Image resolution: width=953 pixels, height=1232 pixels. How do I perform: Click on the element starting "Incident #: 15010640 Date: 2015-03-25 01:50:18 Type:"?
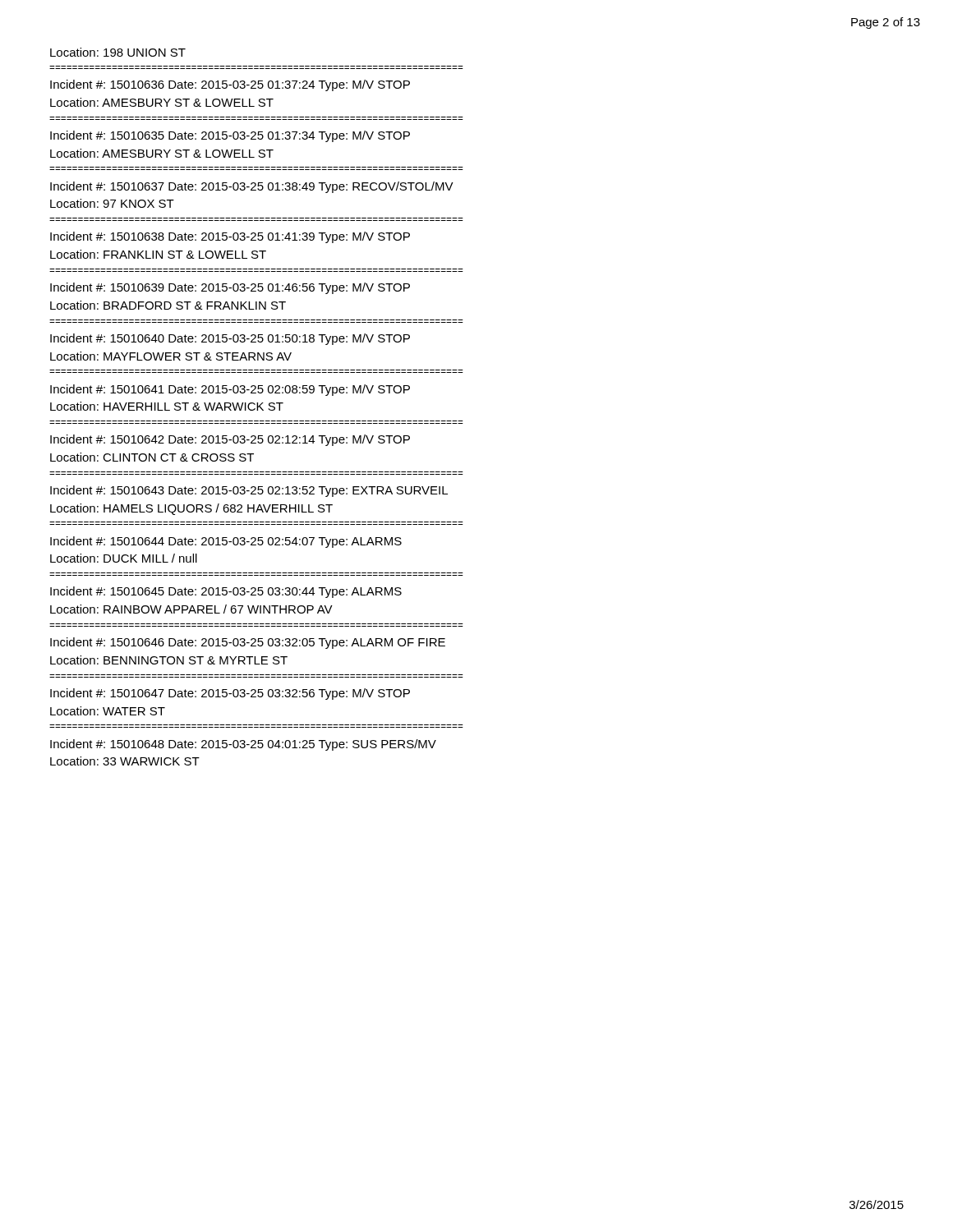tap(230, 339)
